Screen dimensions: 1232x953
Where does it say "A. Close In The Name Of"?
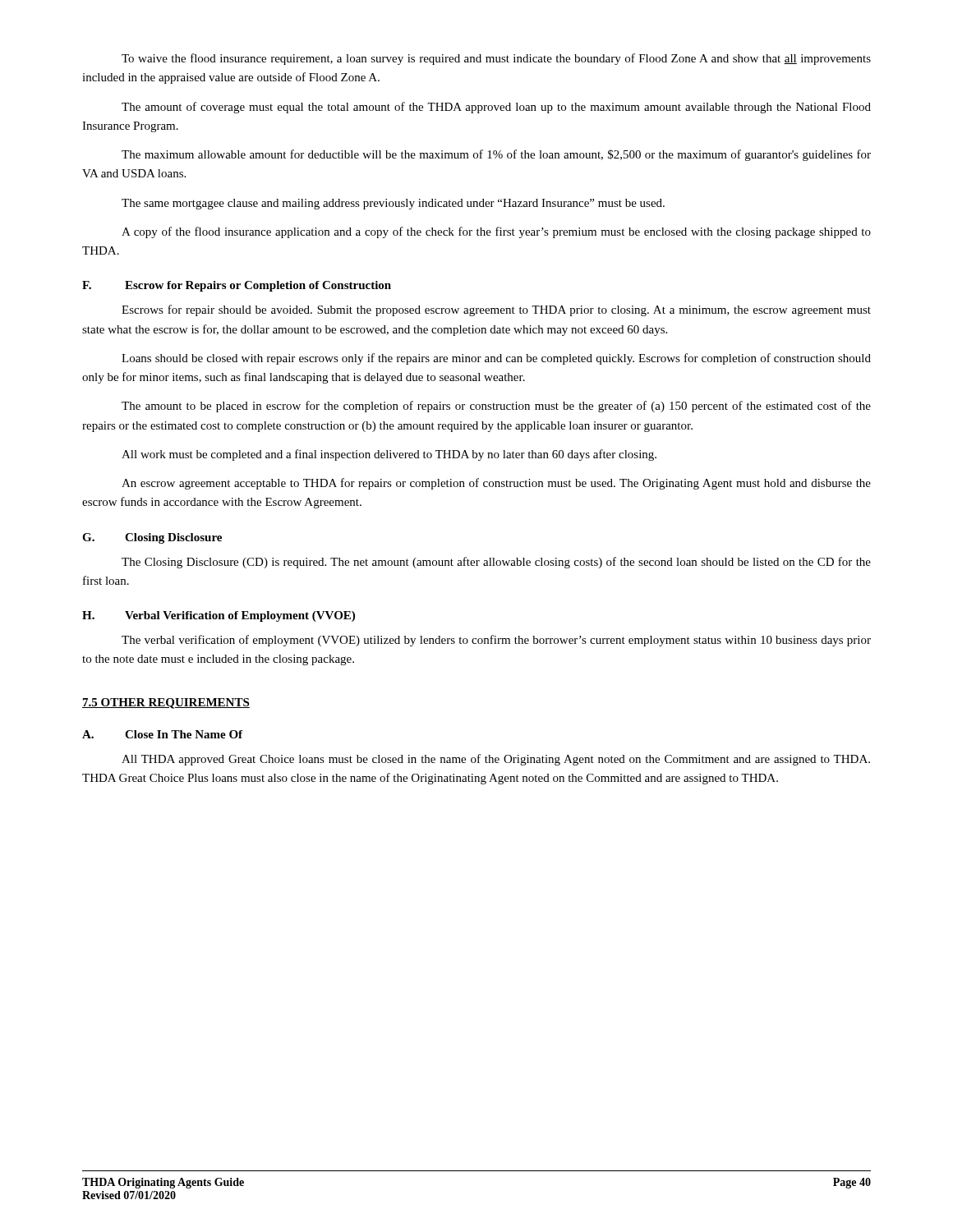[x=162, y=734]
